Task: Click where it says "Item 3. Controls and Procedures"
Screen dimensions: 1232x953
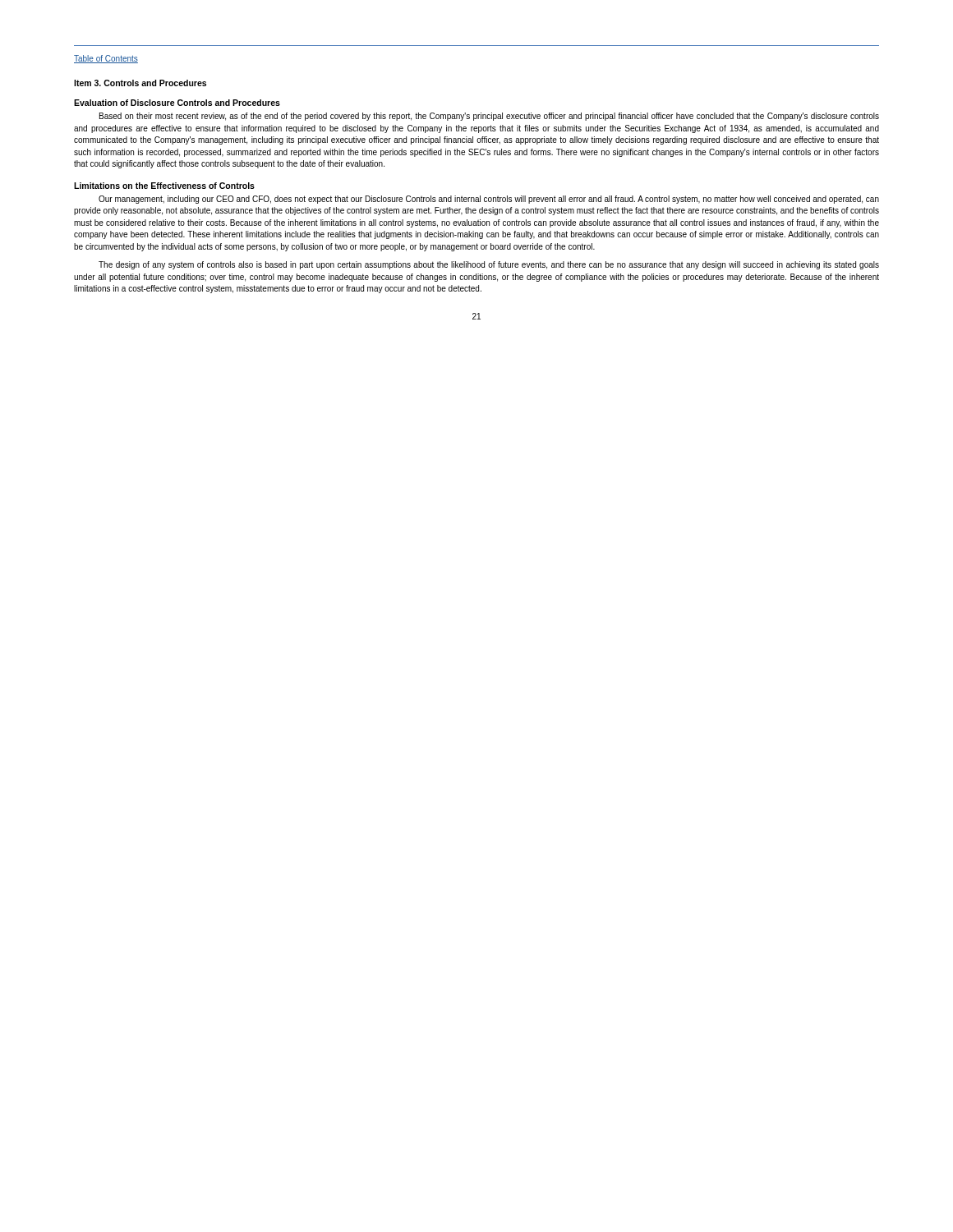Action: click(140, 83)
